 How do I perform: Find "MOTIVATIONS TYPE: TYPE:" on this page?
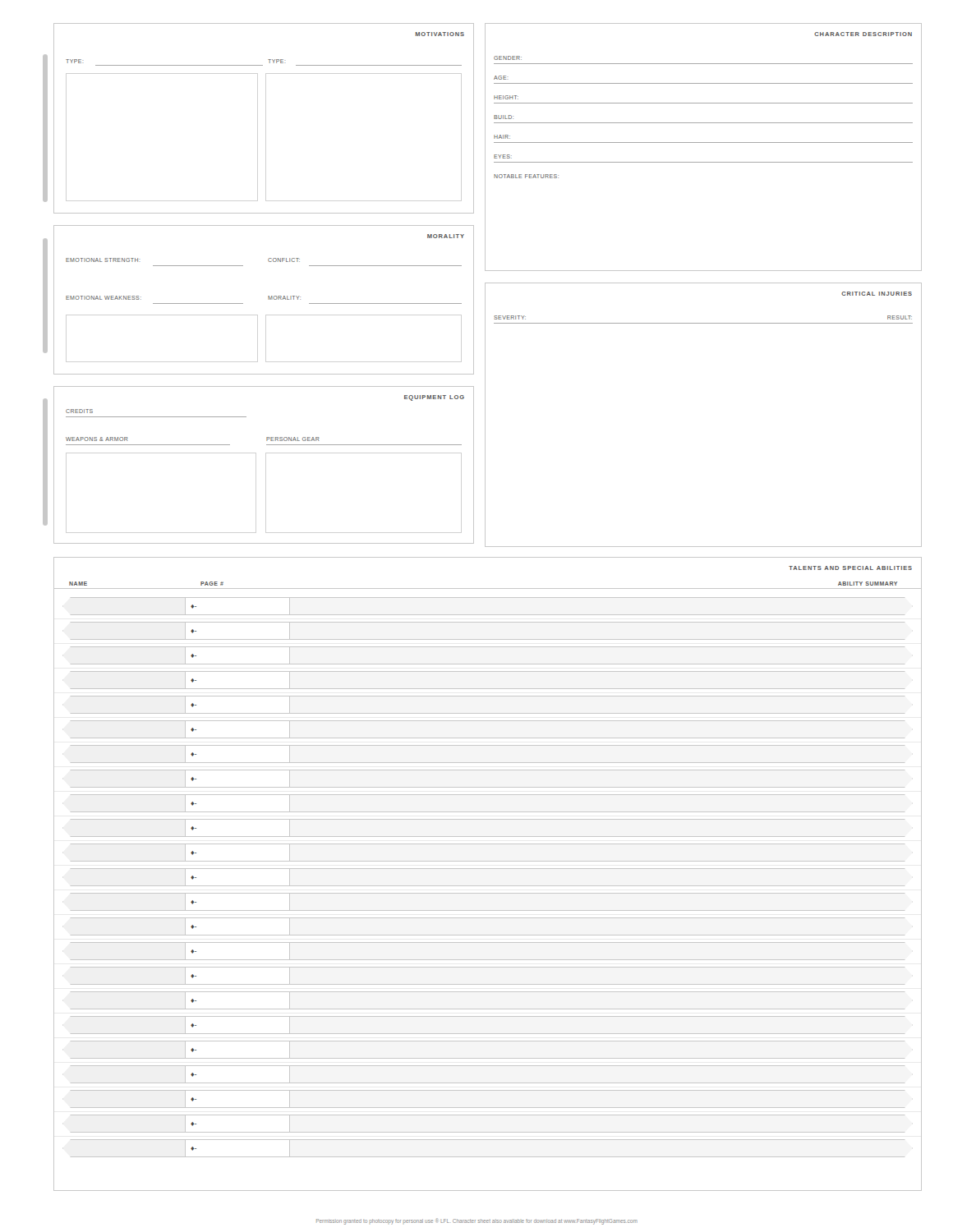(x=440, y=34)
